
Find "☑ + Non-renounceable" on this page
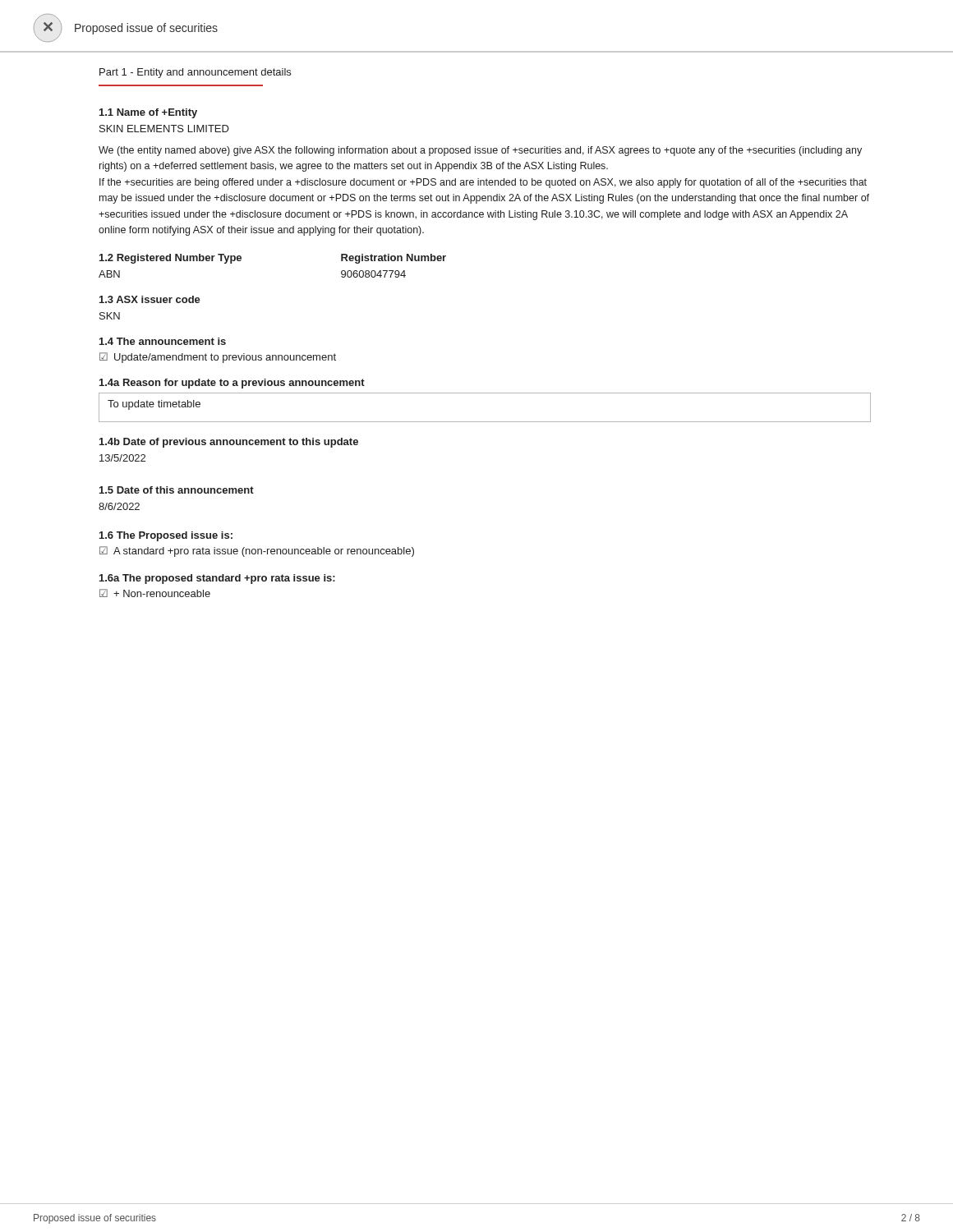pyautogui.click(x=154, y=594)
